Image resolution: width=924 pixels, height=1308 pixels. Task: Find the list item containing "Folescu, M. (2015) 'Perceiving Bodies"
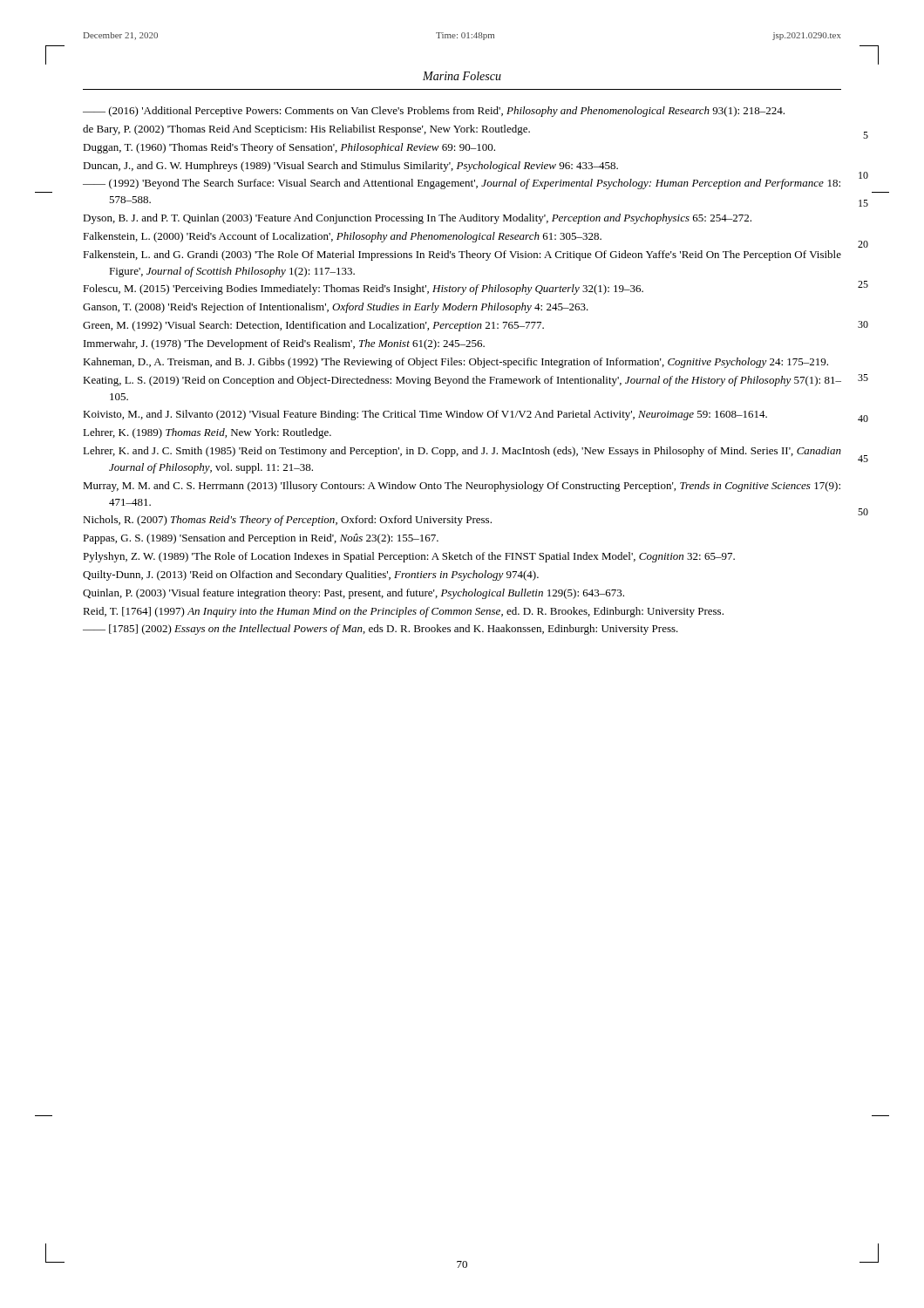(363, 289)
